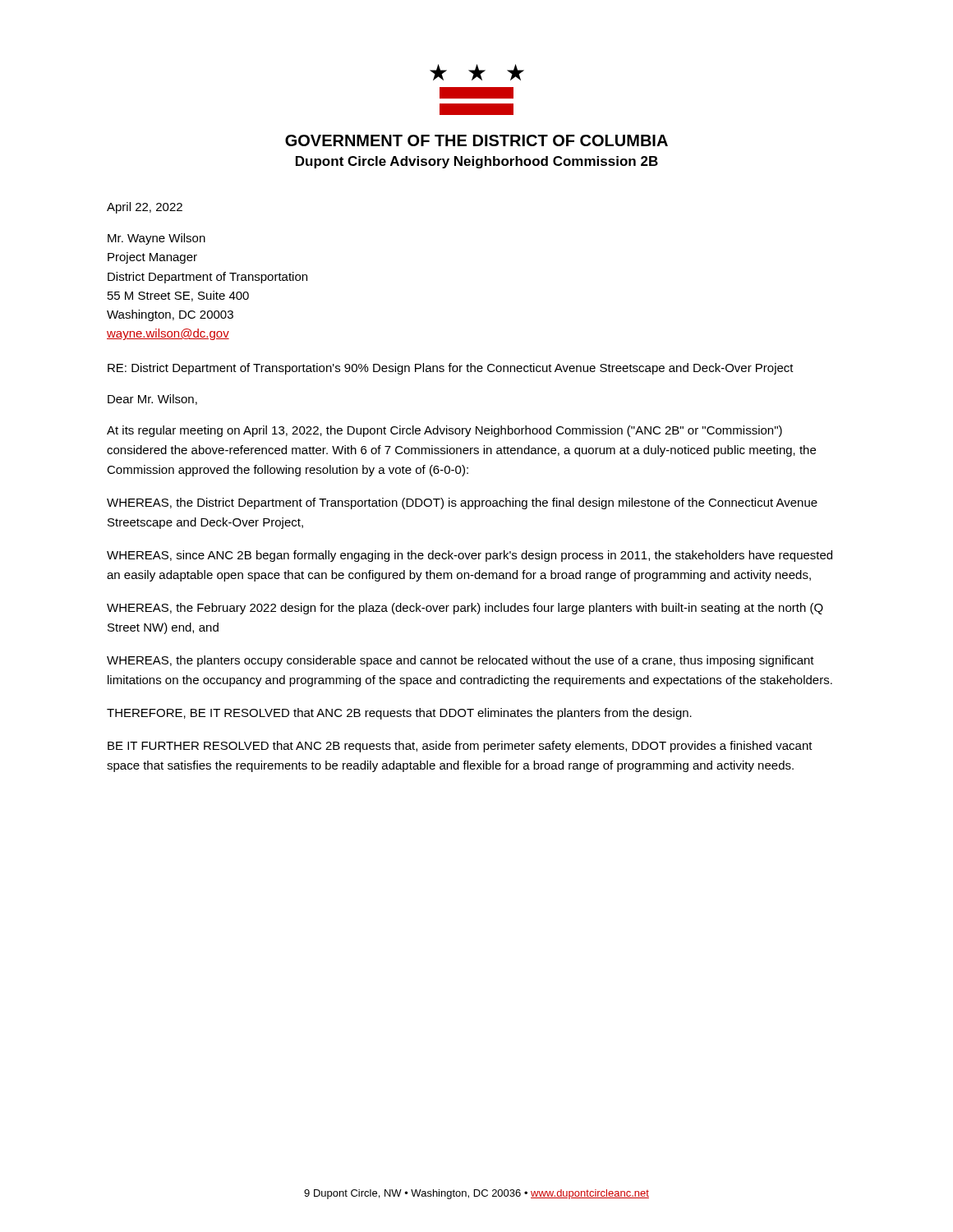Viewport: 953px width, 1232px height.
Task: Click on the text block that says "At its regular meeting on April 13, 2022,"
Action: pos(462,449)
